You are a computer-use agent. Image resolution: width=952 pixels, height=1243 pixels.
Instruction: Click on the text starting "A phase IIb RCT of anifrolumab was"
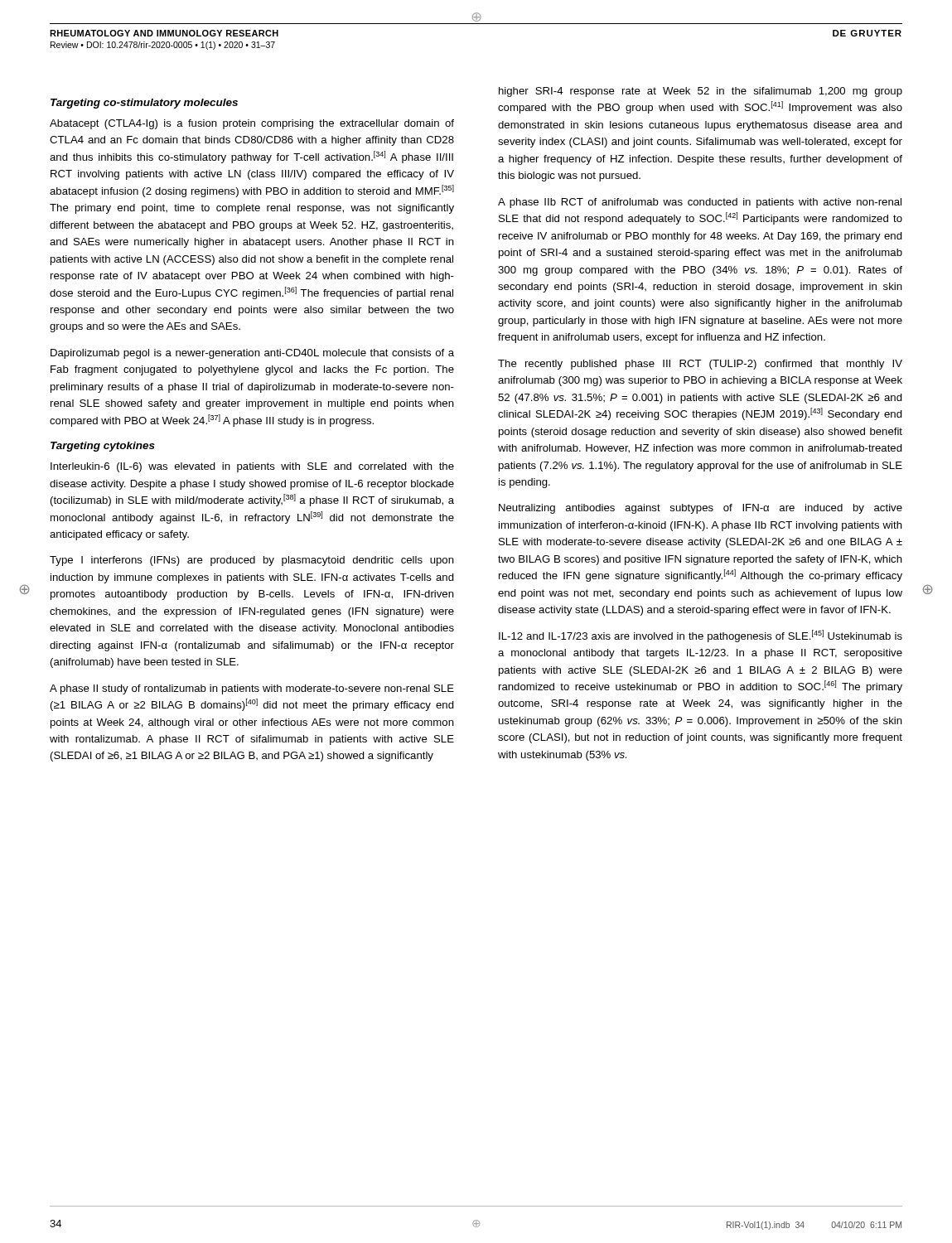click(700, 269)
